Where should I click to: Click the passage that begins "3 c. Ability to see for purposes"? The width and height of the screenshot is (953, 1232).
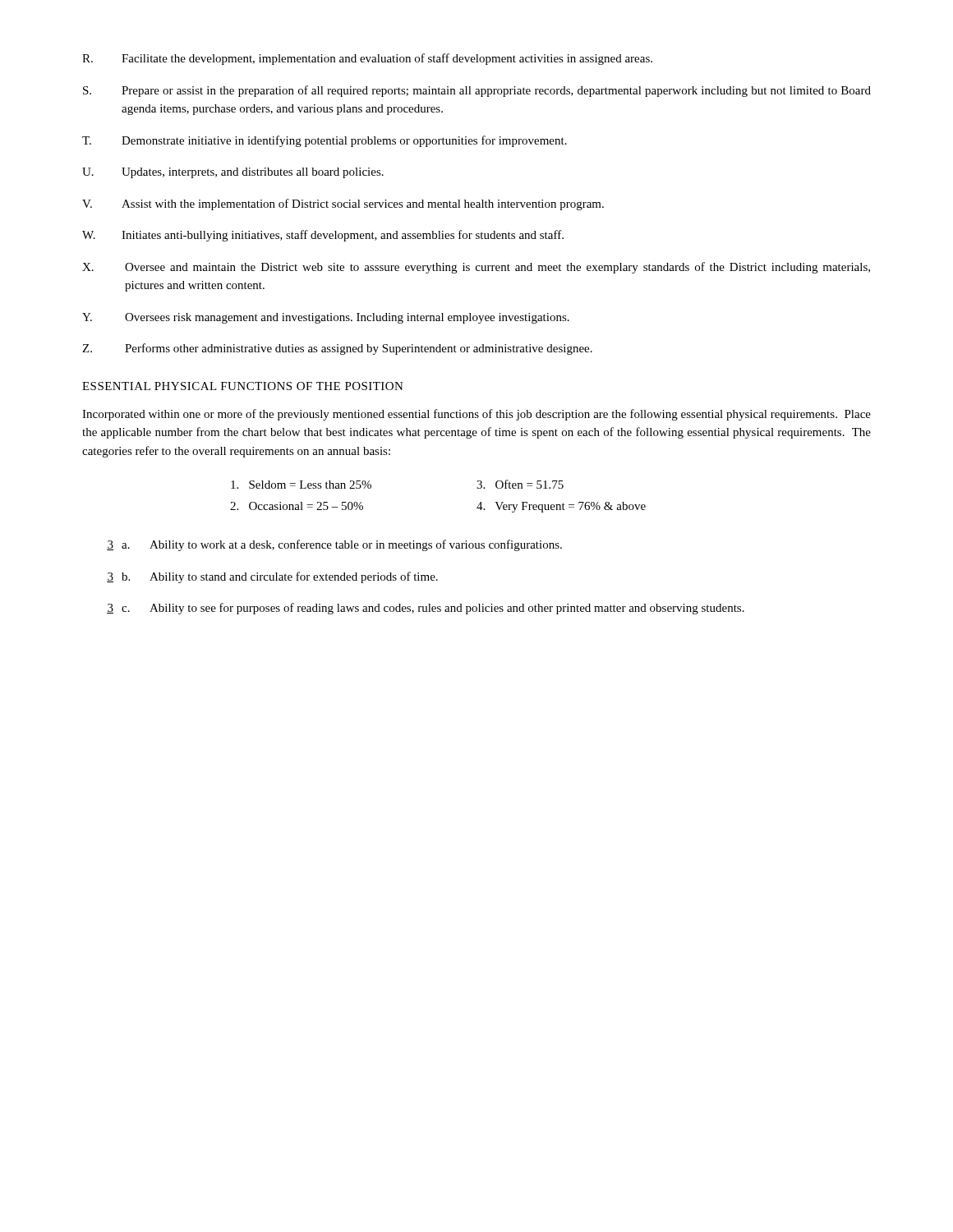point(476,608)
